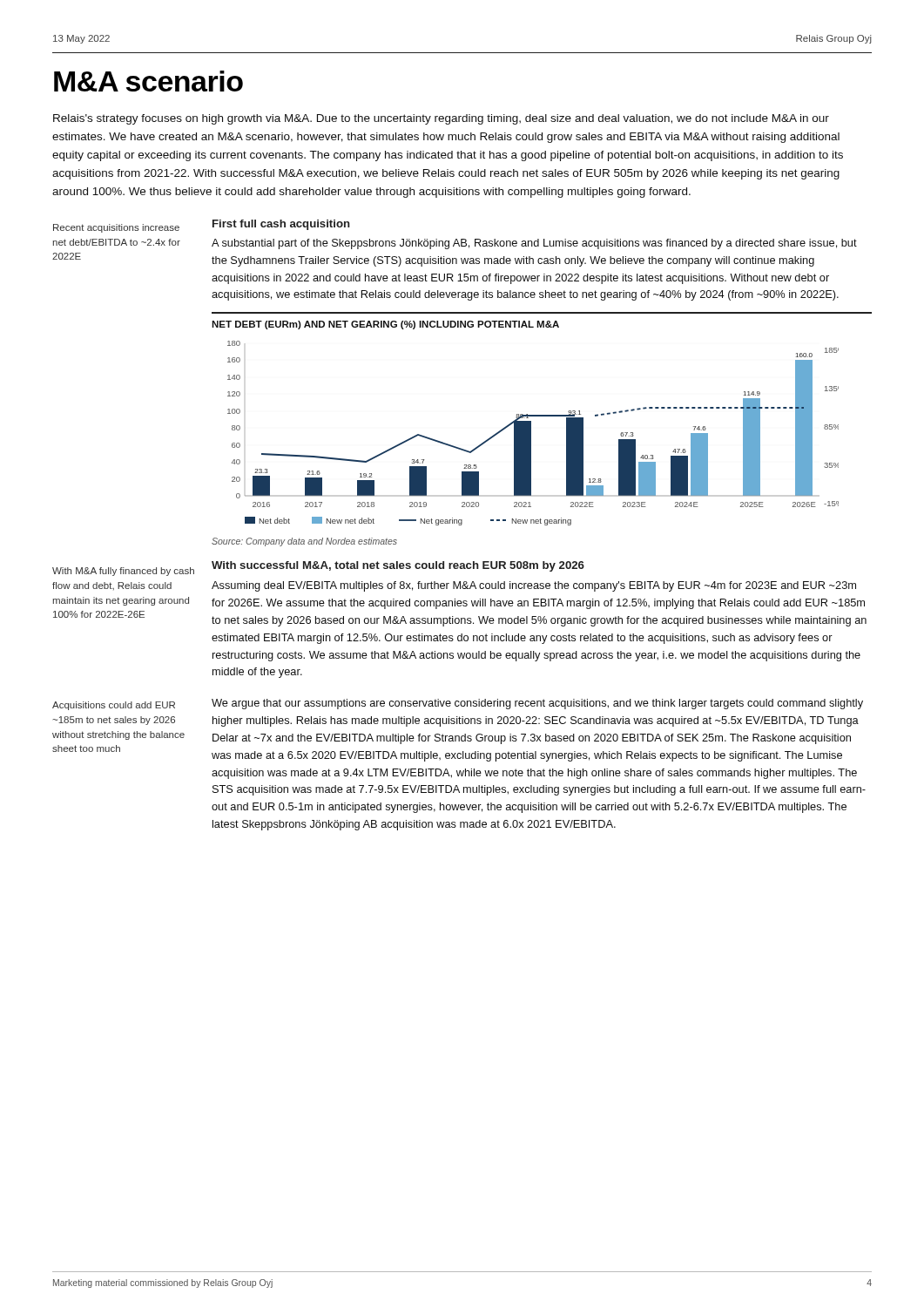Click on the grouped bar chart
Screen dimensions: 1307x924
click(525, 433)
